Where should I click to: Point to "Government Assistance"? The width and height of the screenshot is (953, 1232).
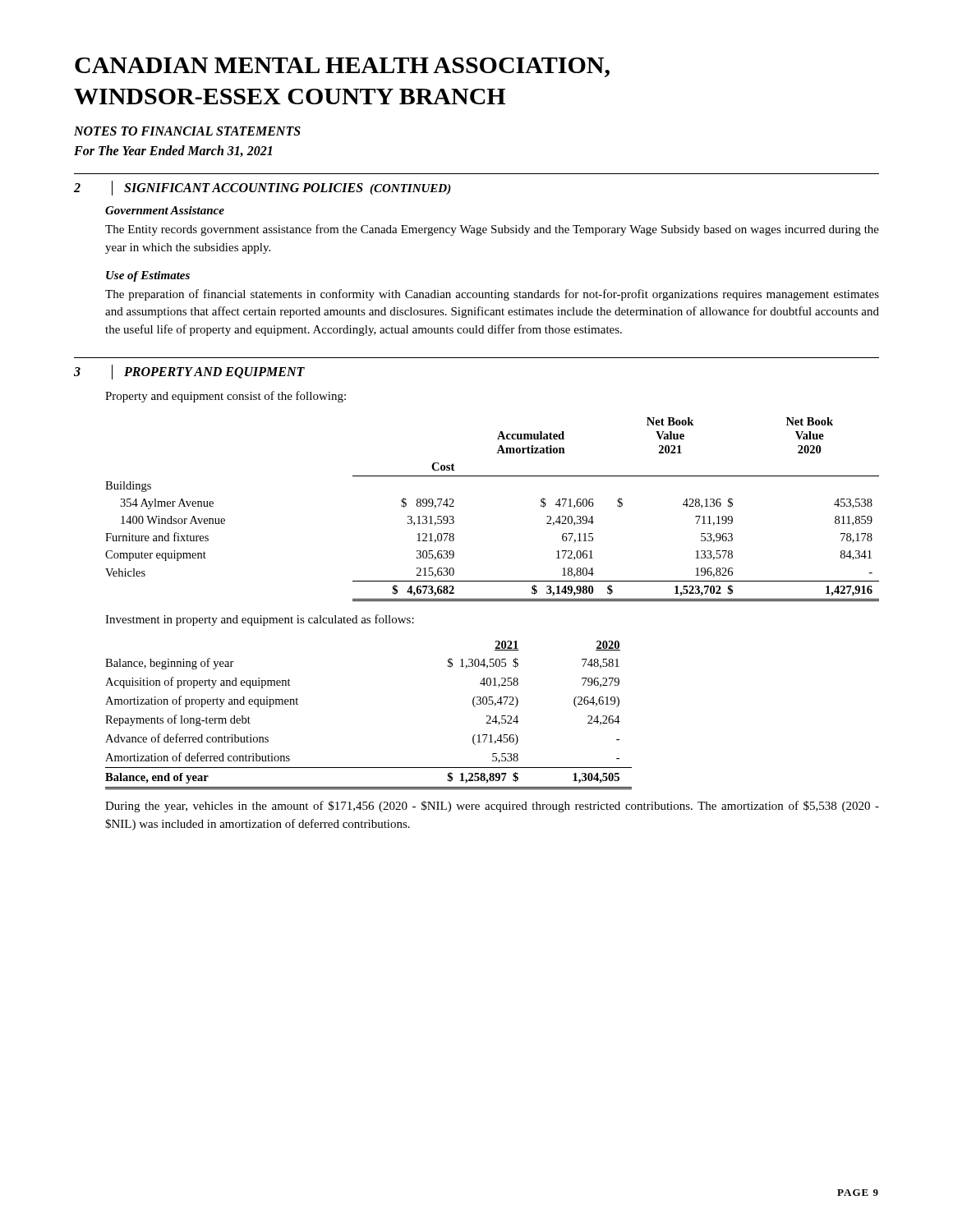[165, 210]
